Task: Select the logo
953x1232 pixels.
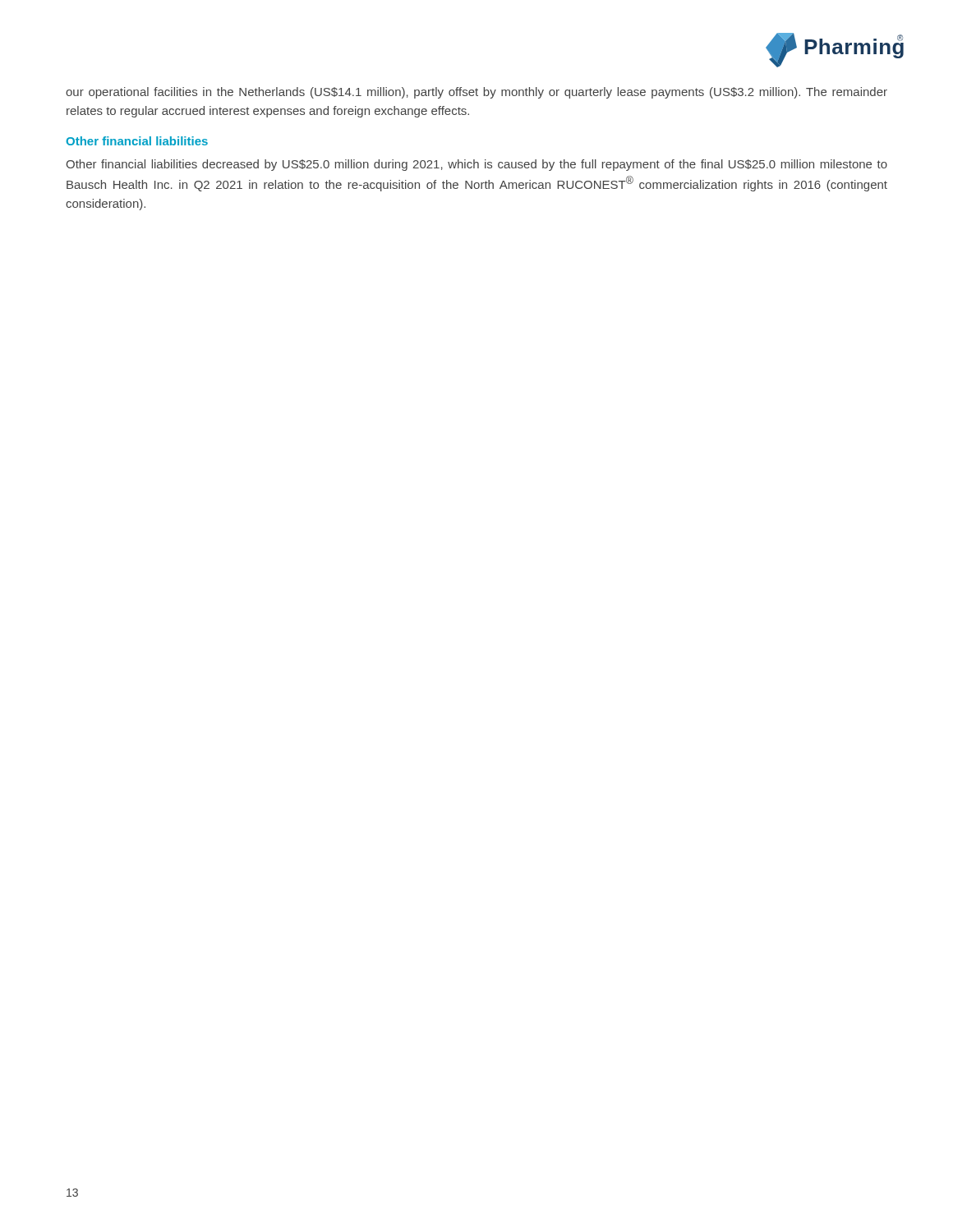Action: (830, 49)
